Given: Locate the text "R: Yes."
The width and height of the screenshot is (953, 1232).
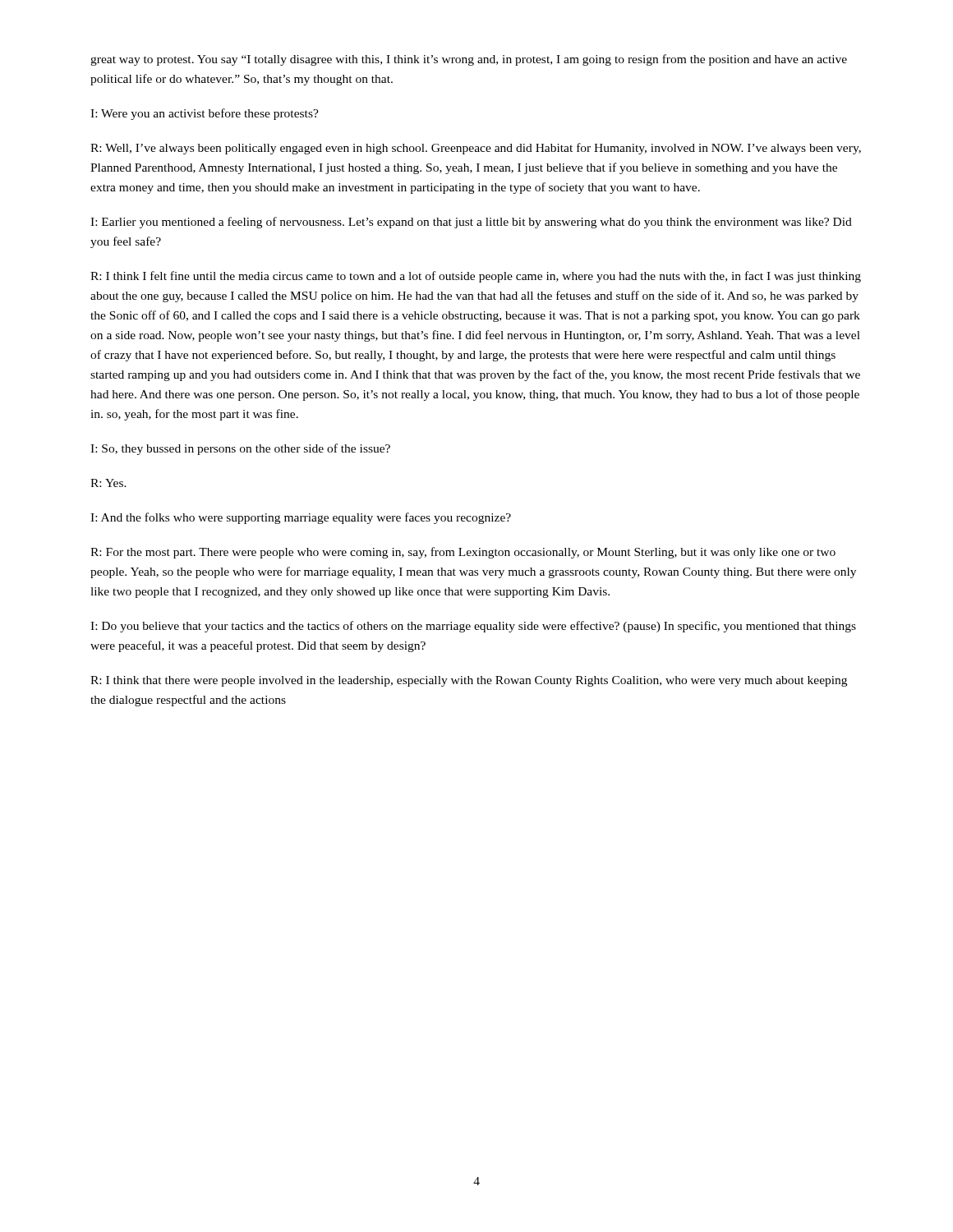Looking at the screenshot, I should coord(109,483).
